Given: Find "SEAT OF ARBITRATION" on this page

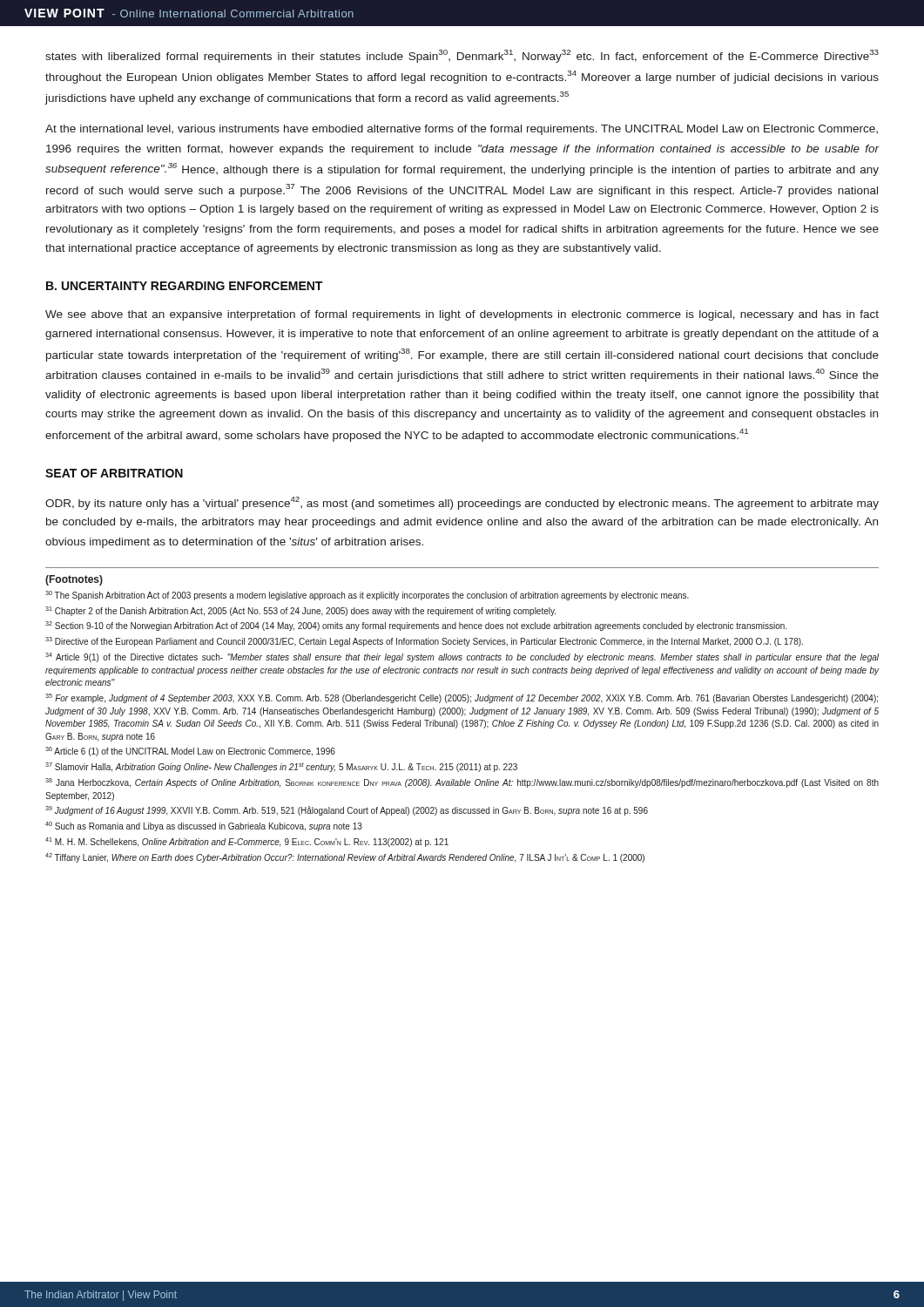Looking at the screenshot, I should [114, 473].
